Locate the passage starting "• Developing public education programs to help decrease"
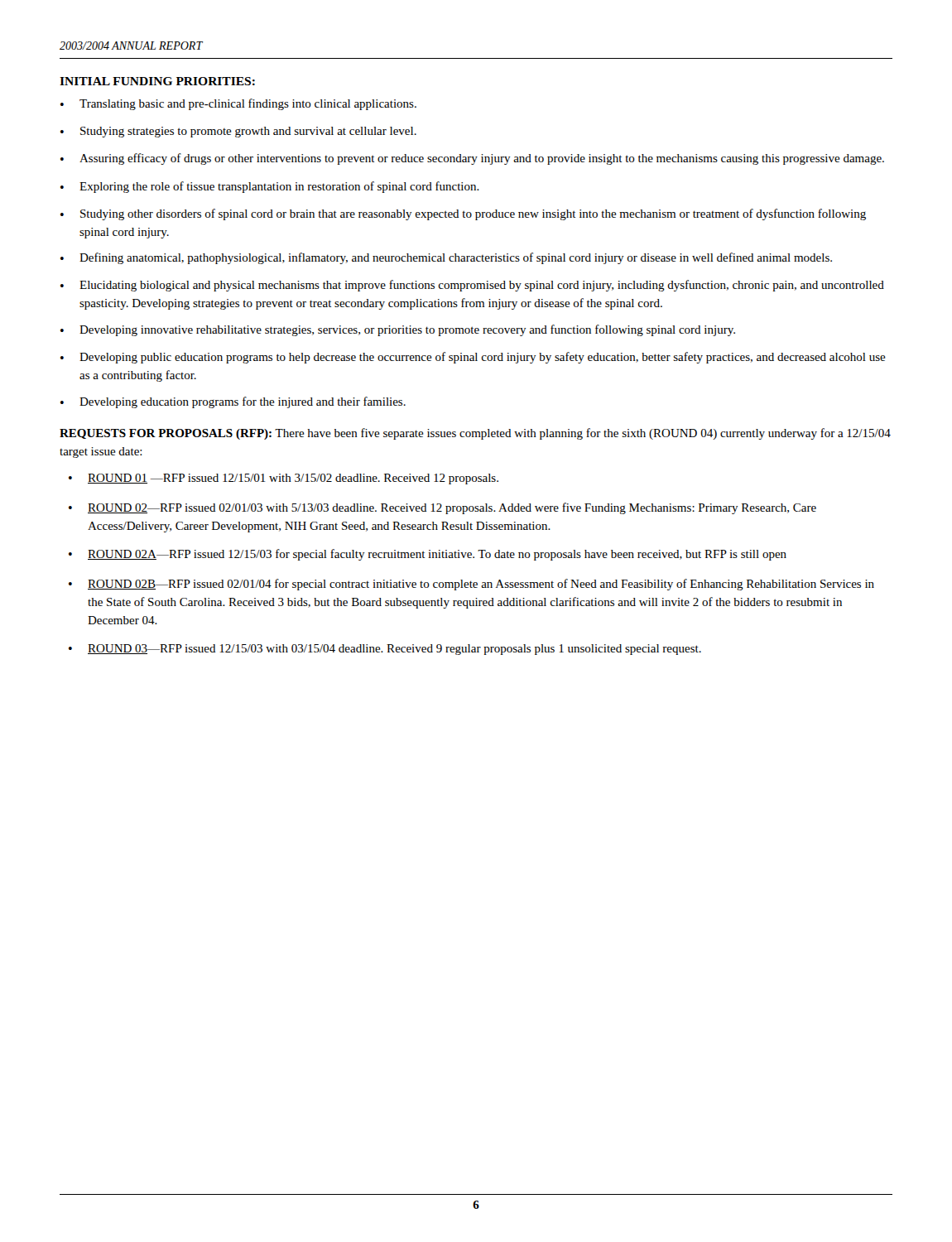This screenshot has height=1242, width=952. [476, 367]
